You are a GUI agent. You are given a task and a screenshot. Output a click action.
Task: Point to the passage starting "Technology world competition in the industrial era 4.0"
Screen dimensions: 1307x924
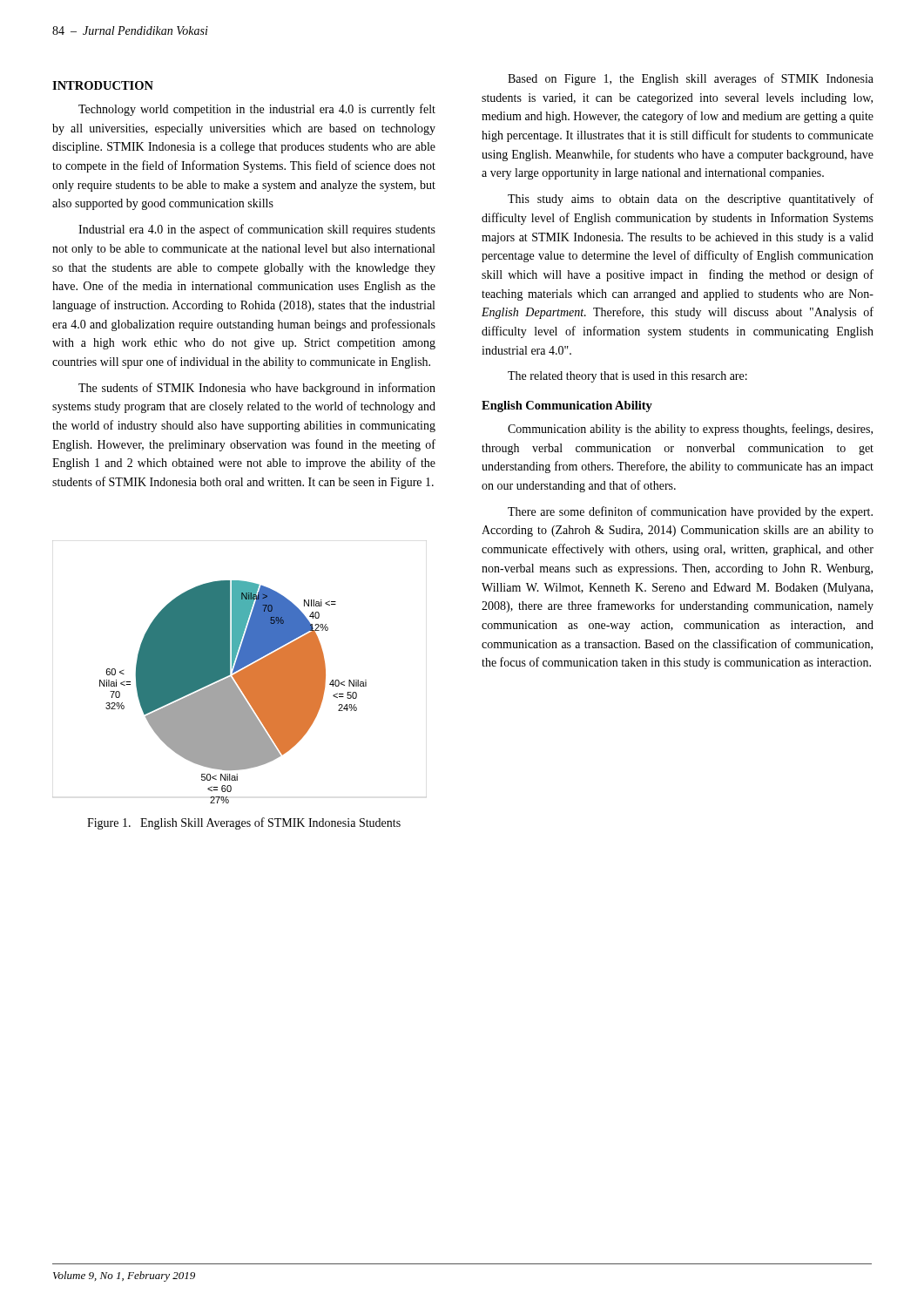pyautogui.click(x=244, y=296)
